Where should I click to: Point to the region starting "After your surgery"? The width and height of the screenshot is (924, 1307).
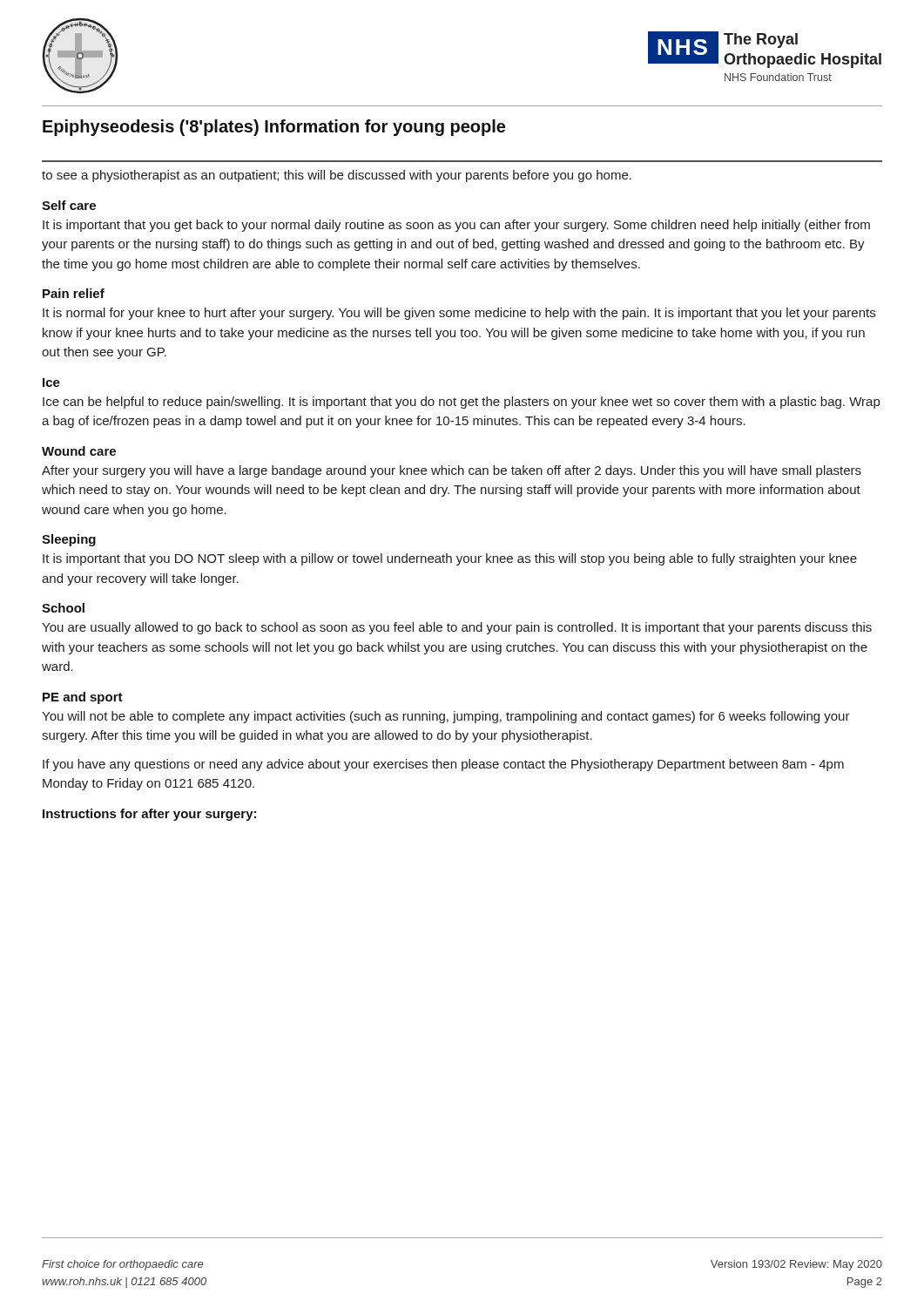point(452,489)
